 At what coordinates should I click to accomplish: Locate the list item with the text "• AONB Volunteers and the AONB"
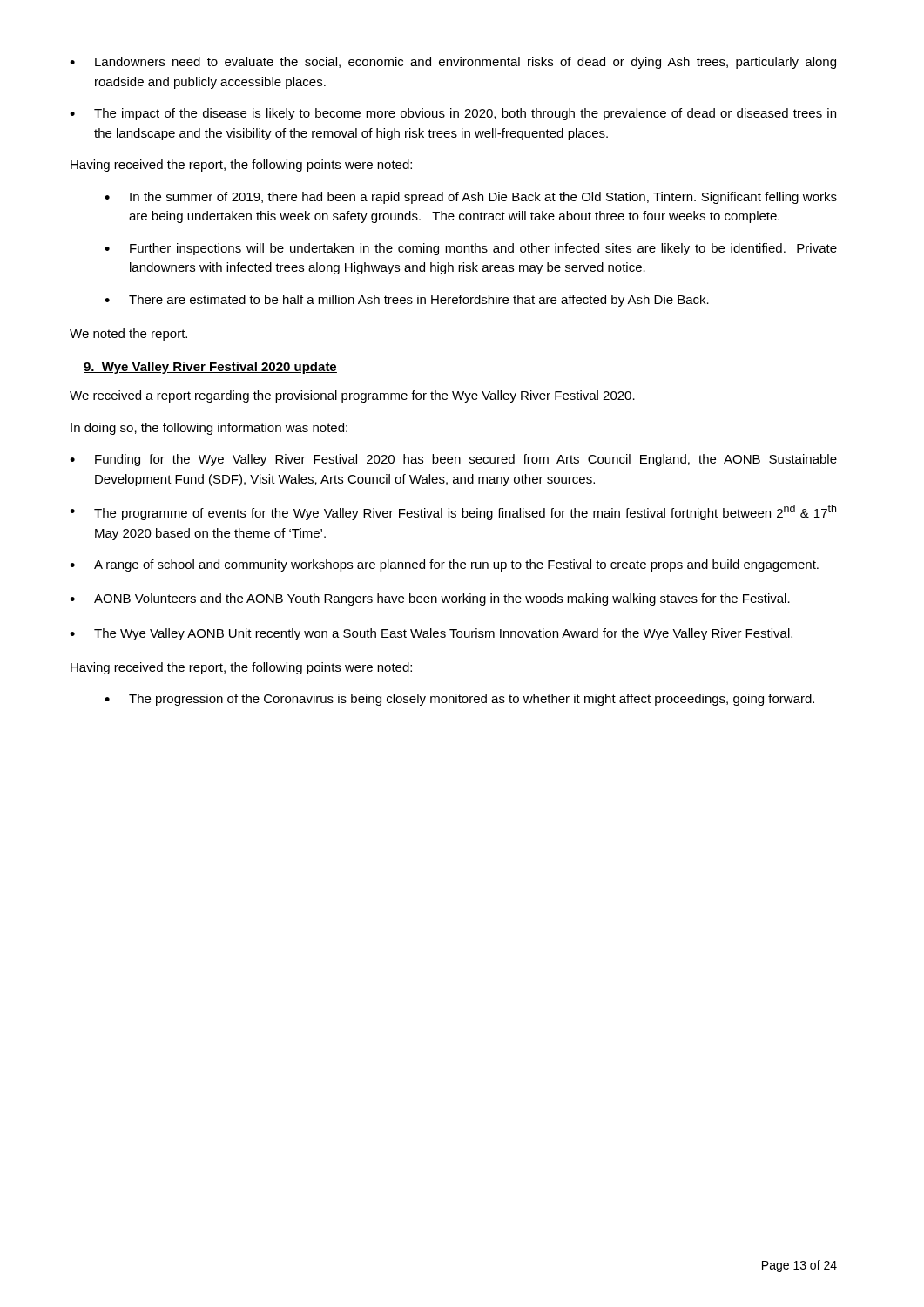453,600
